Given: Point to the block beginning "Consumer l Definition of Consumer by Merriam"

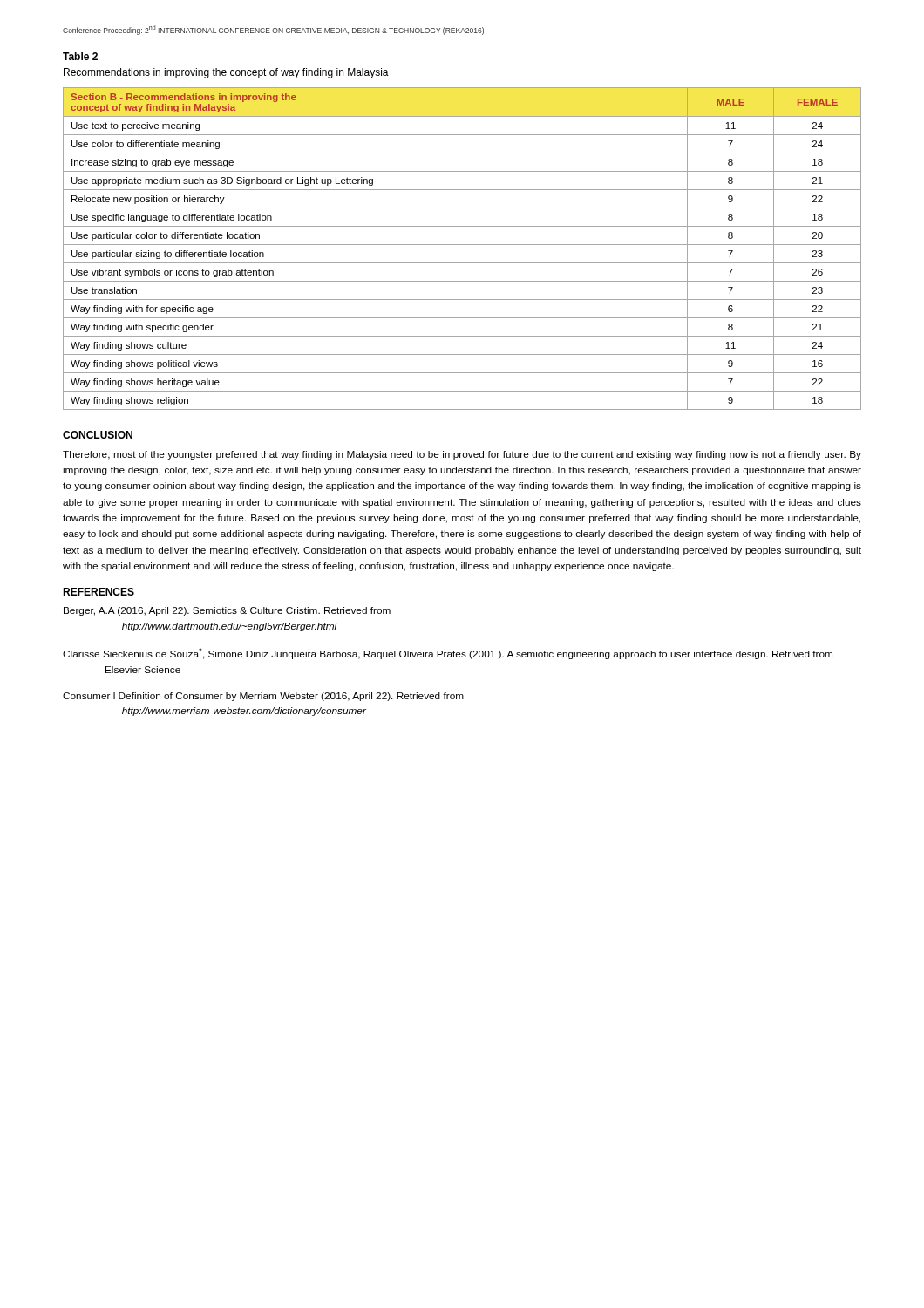Looking at the screenshot, I should (263, 703).
